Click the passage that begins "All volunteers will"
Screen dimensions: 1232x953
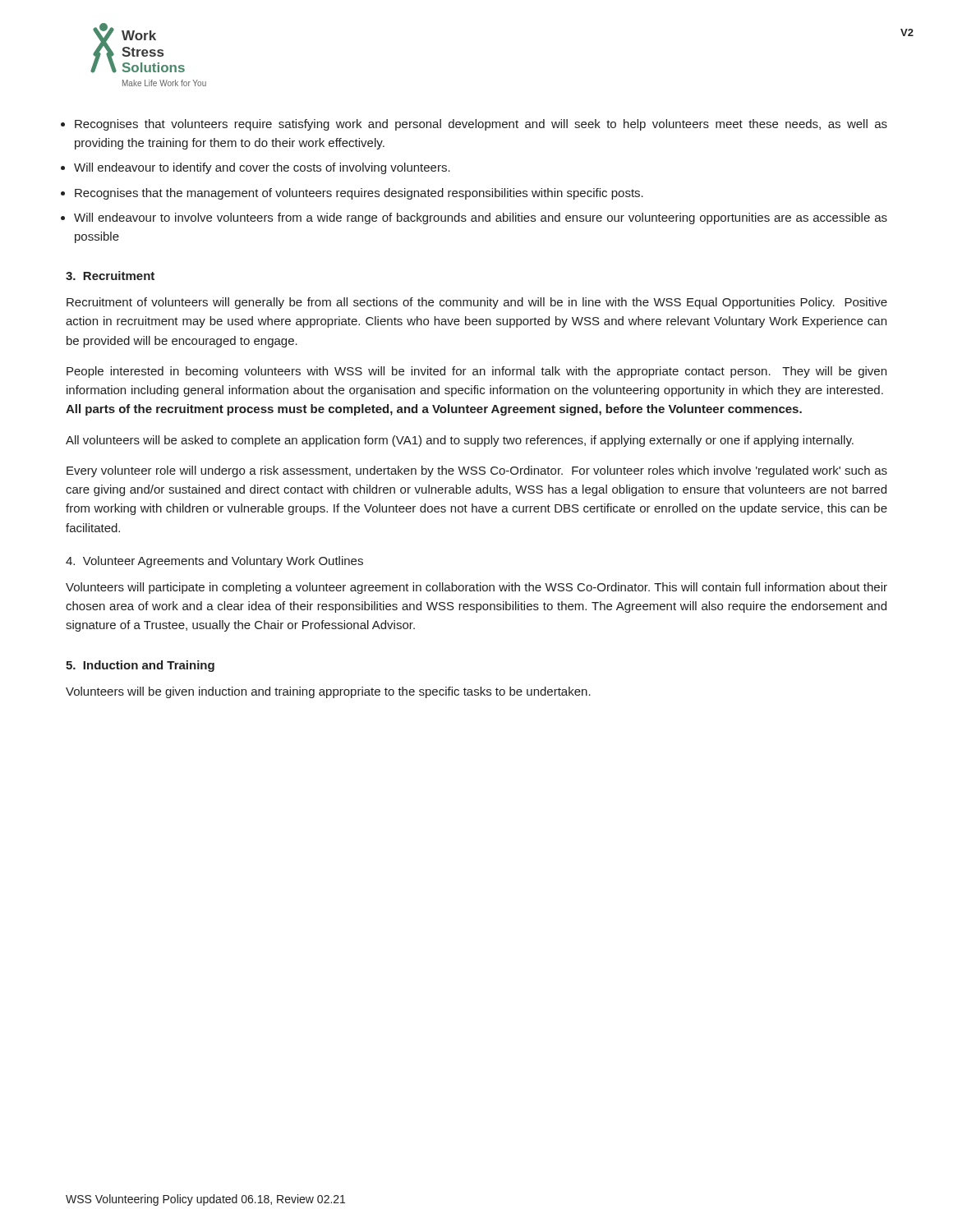click(460, 439)
